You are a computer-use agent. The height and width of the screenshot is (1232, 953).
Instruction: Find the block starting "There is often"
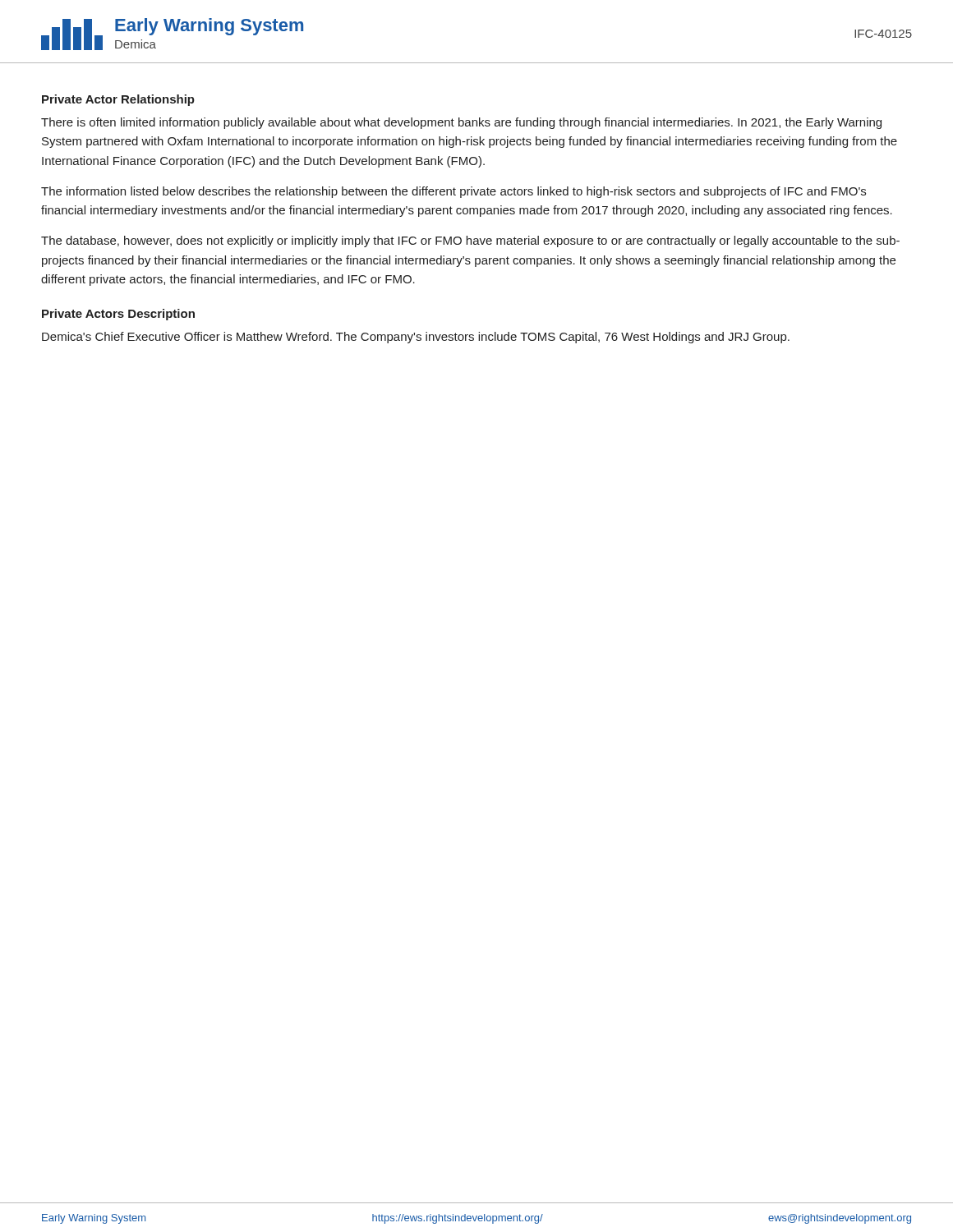[x=469, y=141]
